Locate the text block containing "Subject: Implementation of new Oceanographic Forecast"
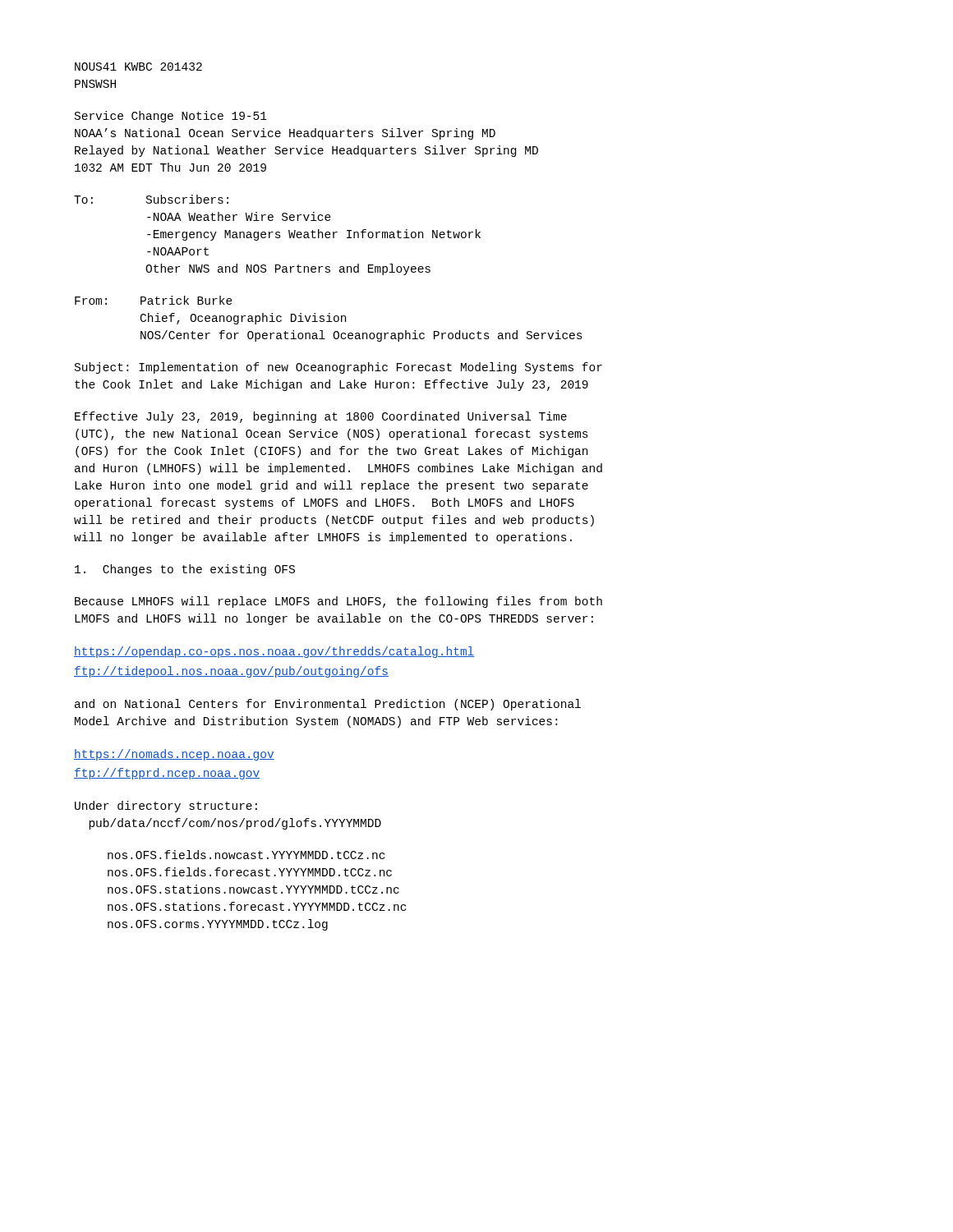The image size is (953, 1232). click(x=338, y=377)
